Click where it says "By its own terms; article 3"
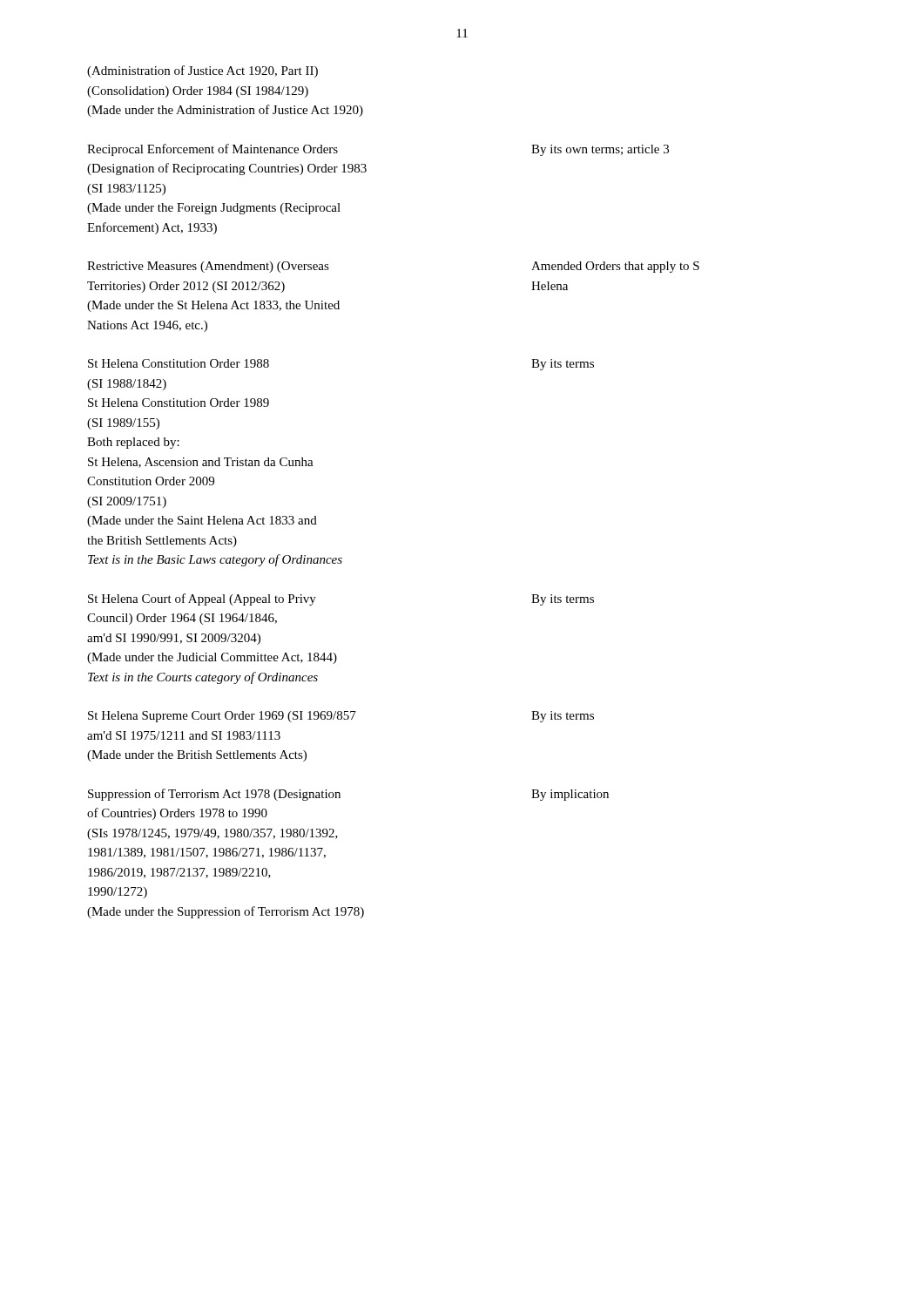Screen dimensions: 1307x924 (x=600, y=149)
